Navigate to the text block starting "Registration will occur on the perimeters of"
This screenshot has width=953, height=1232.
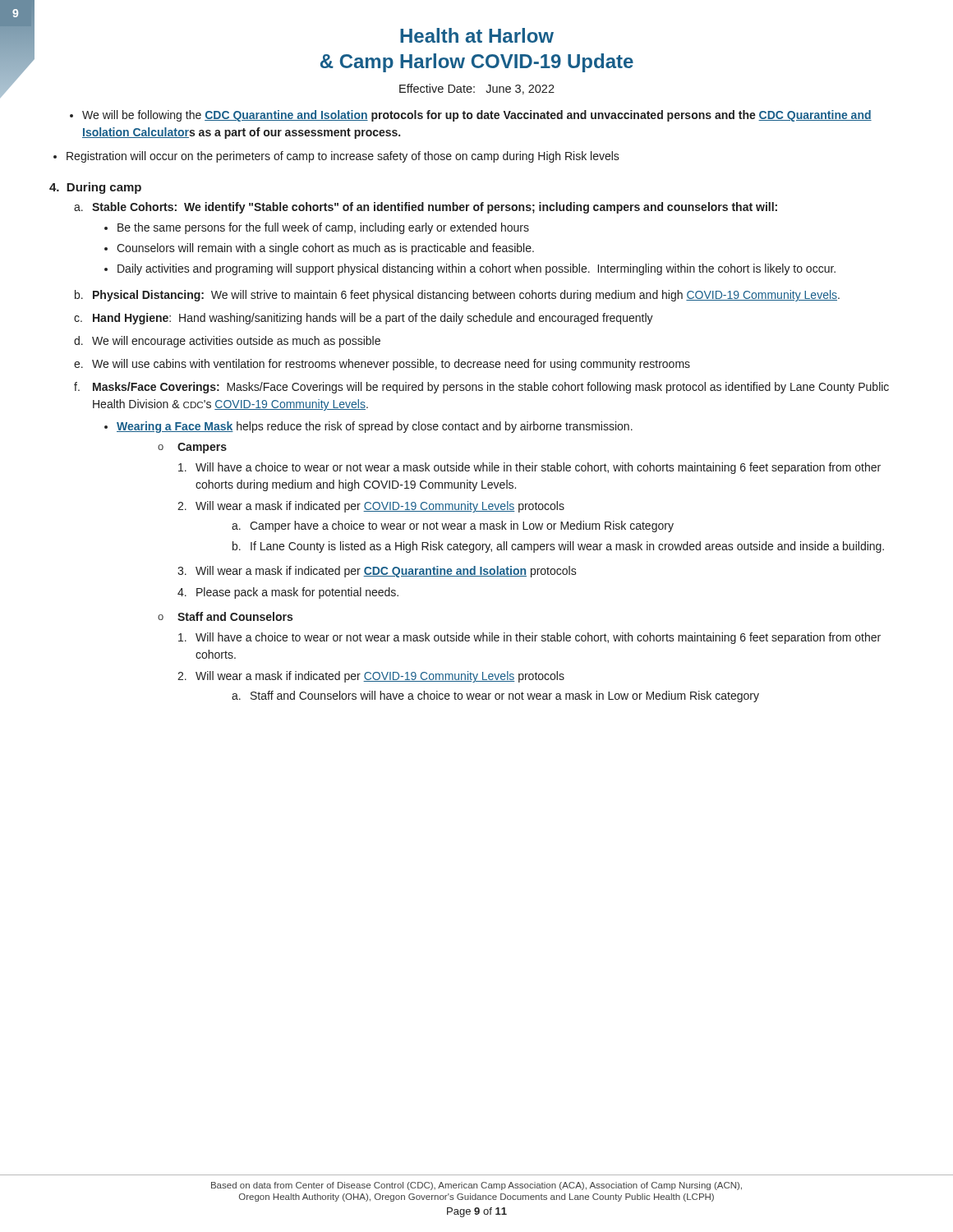(343, 156)
